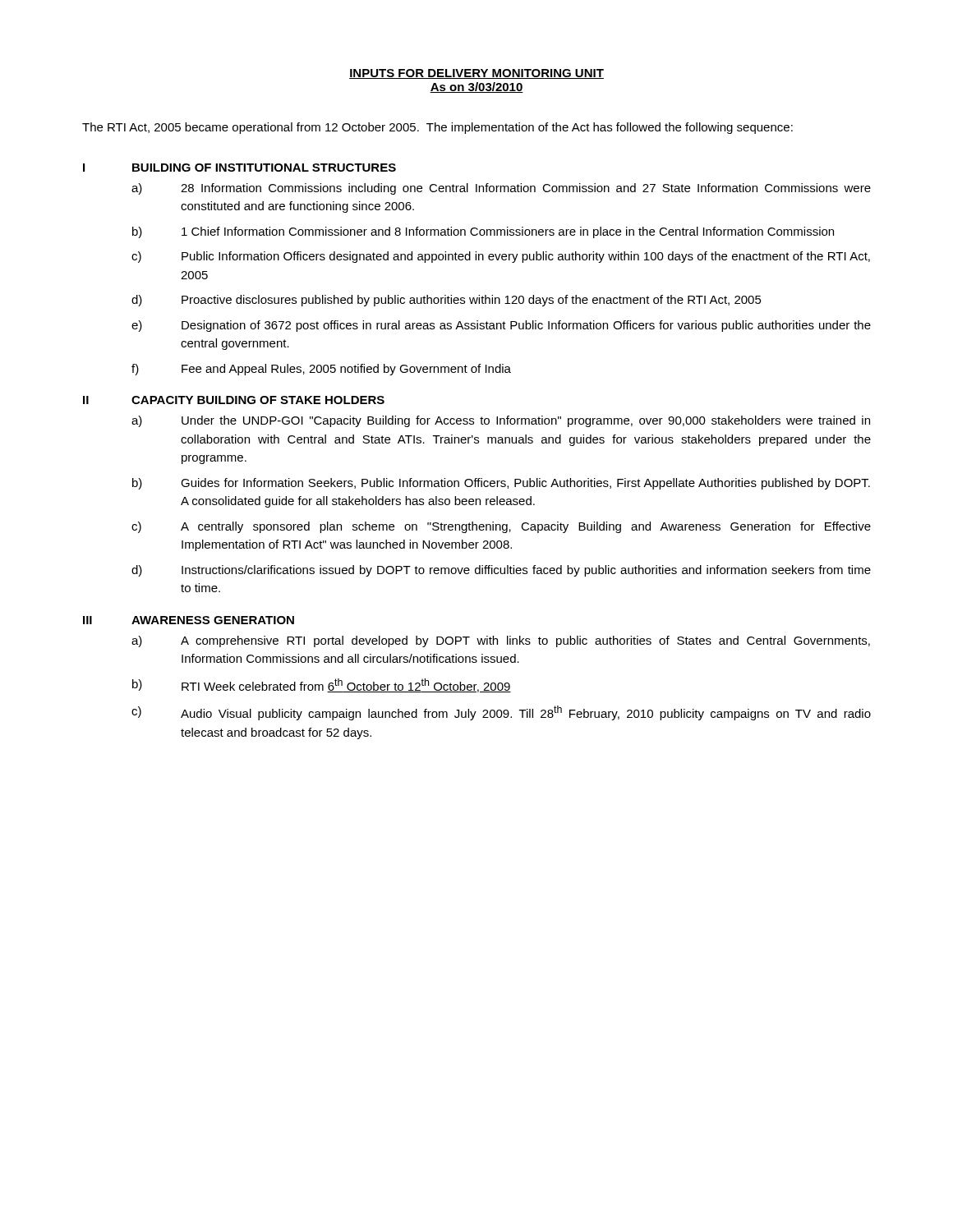This screenshot has width=953, height=1232.
Task: Point to the text starting "a) Under the UNDP-GOI"
Action: (x=501, y=439)
